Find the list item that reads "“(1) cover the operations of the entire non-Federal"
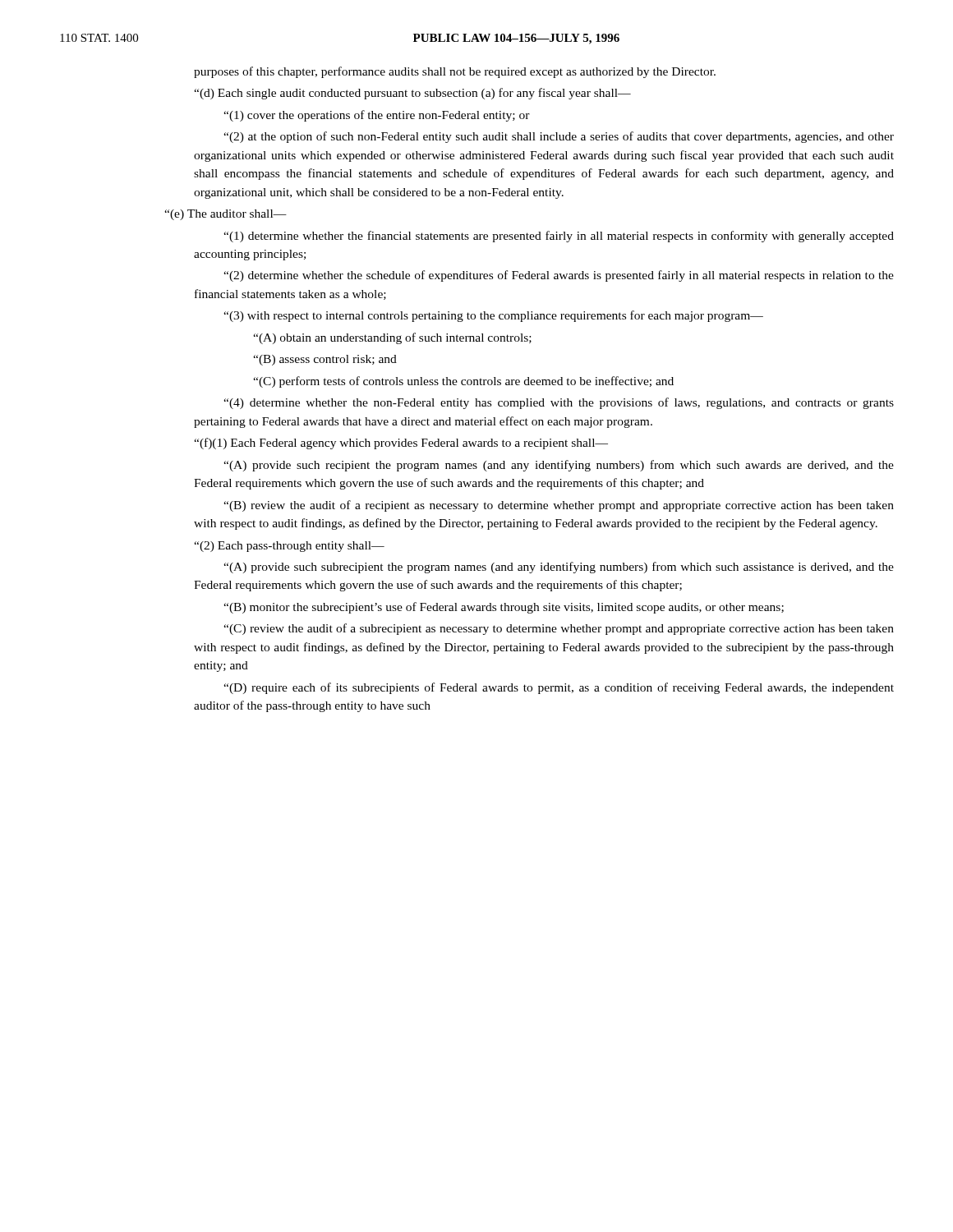 tap(376, 114)
